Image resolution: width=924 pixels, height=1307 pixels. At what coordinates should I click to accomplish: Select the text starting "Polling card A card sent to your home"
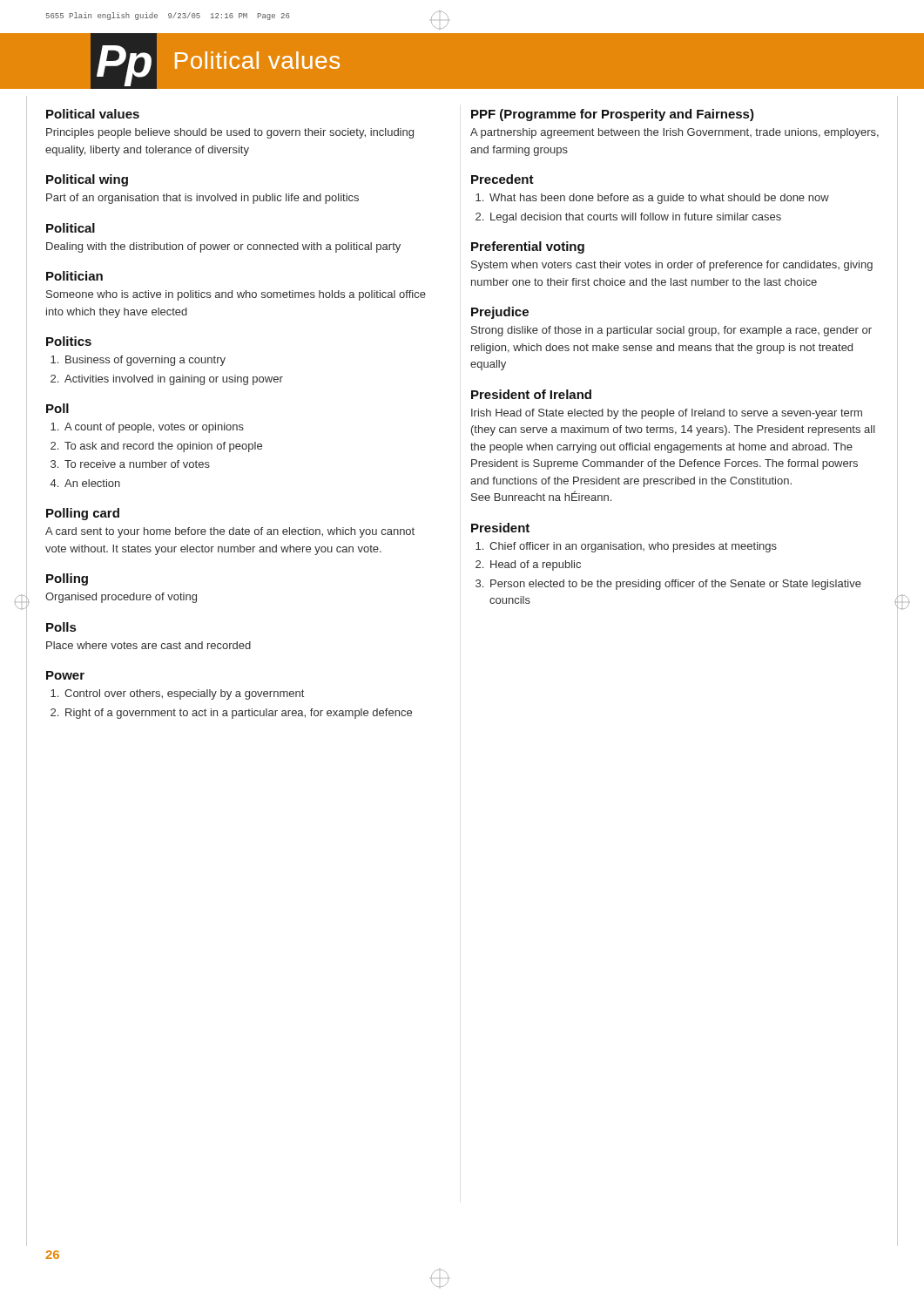pyautogui.click(x=237, y=531)
